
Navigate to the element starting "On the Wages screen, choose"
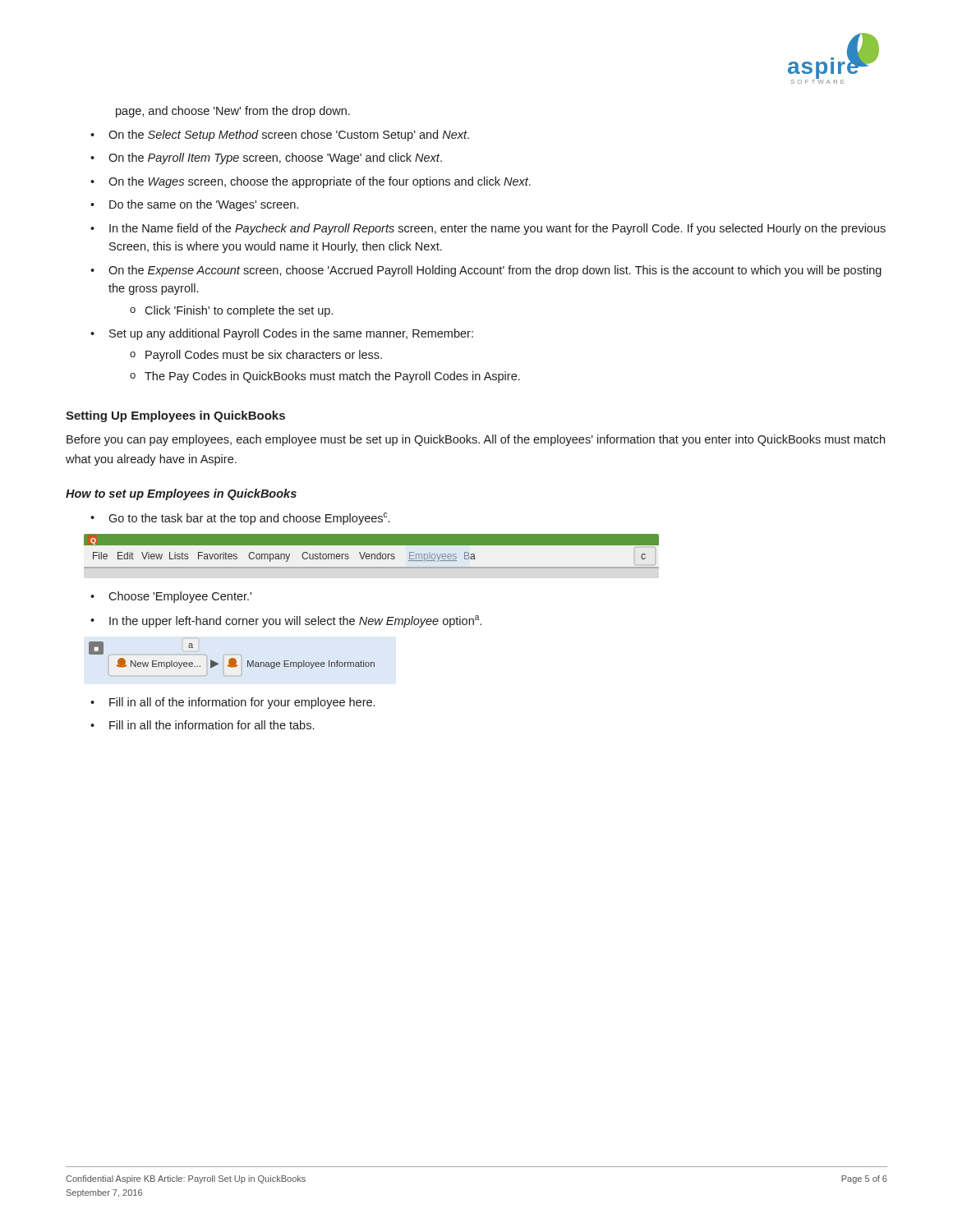(320, 181)
